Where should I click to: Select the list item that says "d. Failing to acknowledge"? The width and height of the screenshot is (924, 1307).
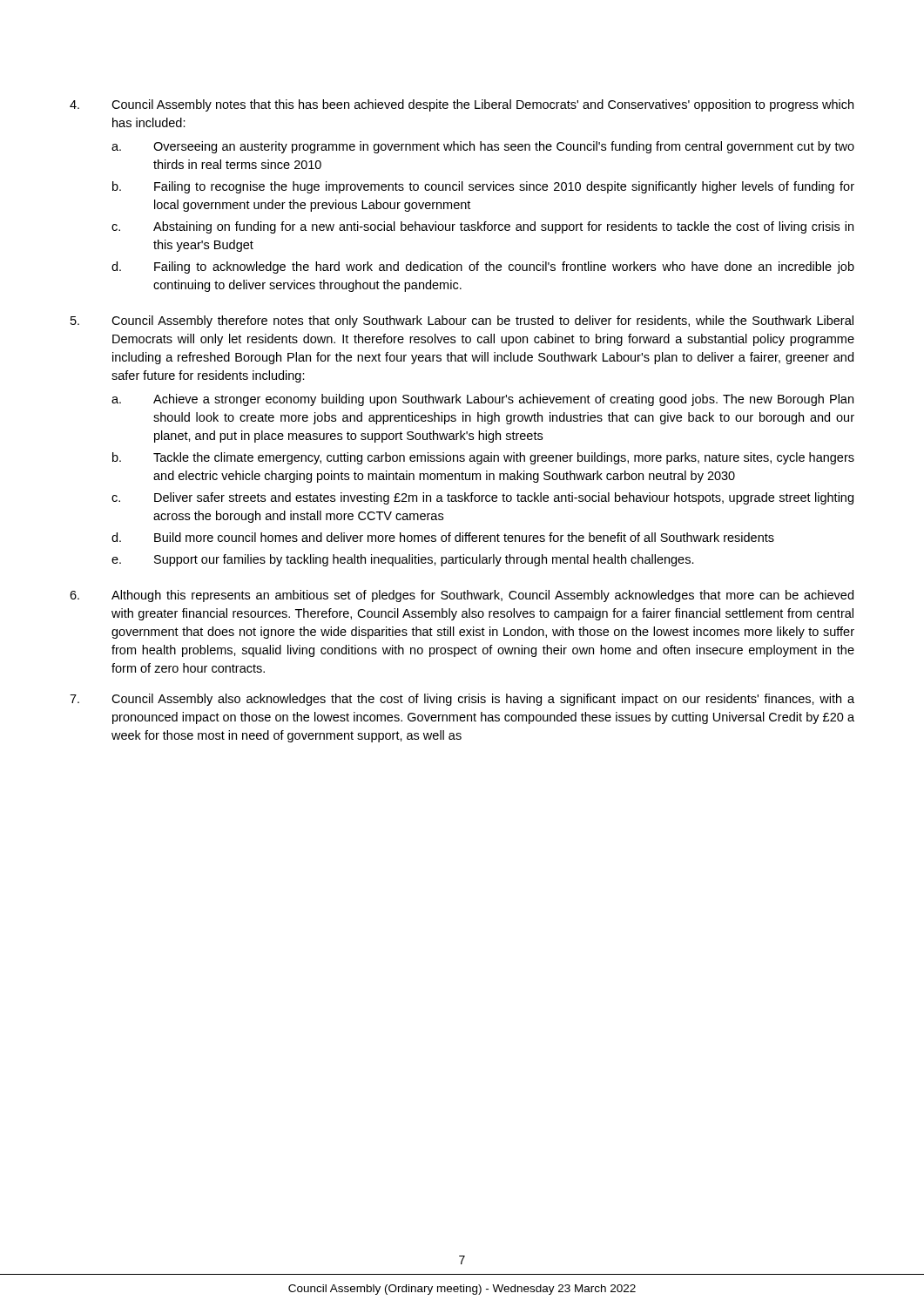tap(483, 276)
